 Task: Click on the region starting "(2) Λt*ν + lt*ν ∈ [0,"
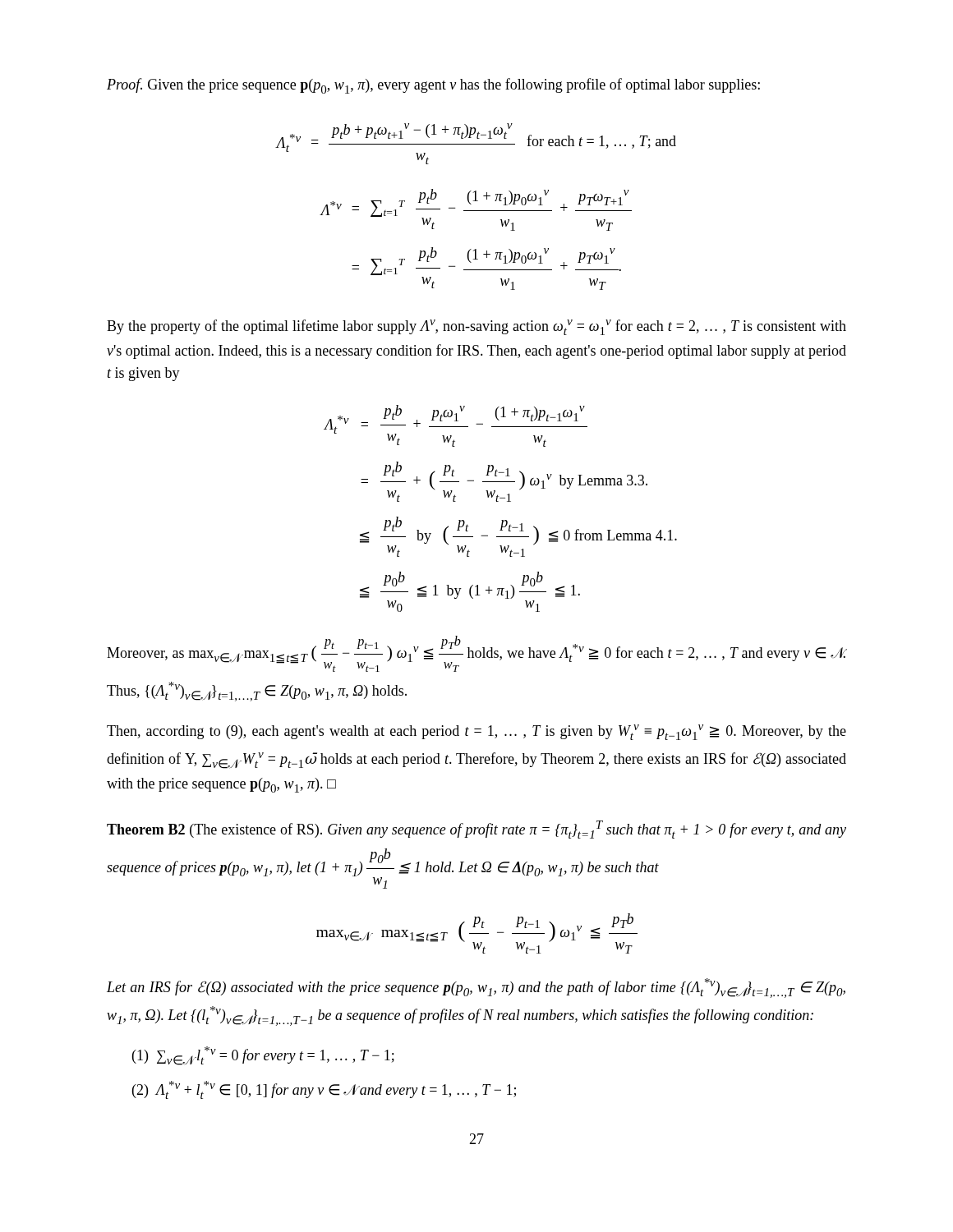tap(324, 1089)
